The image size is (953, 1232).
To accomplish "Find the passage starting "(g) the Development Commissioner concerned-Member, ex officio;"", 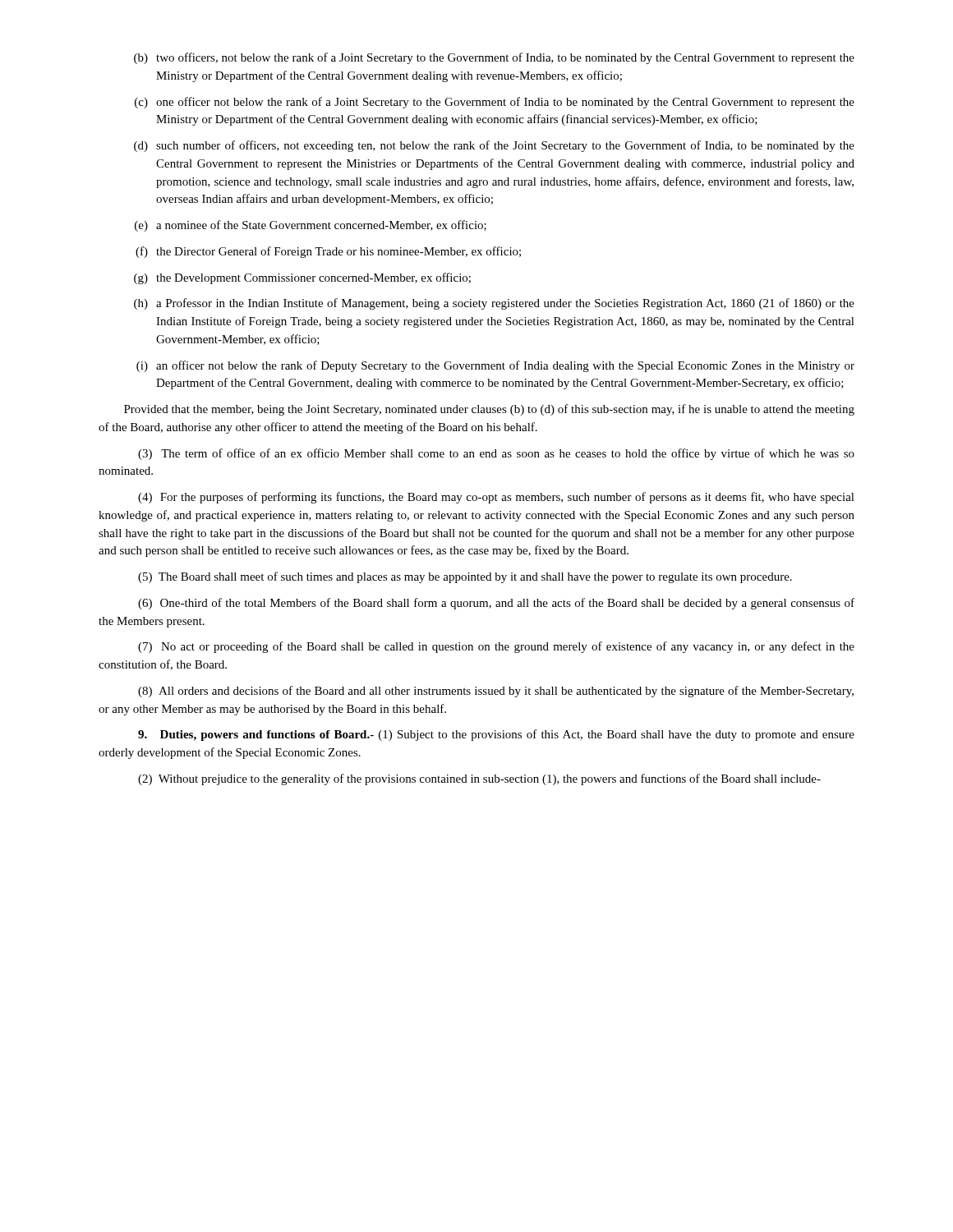I will (x=476, y=278).
